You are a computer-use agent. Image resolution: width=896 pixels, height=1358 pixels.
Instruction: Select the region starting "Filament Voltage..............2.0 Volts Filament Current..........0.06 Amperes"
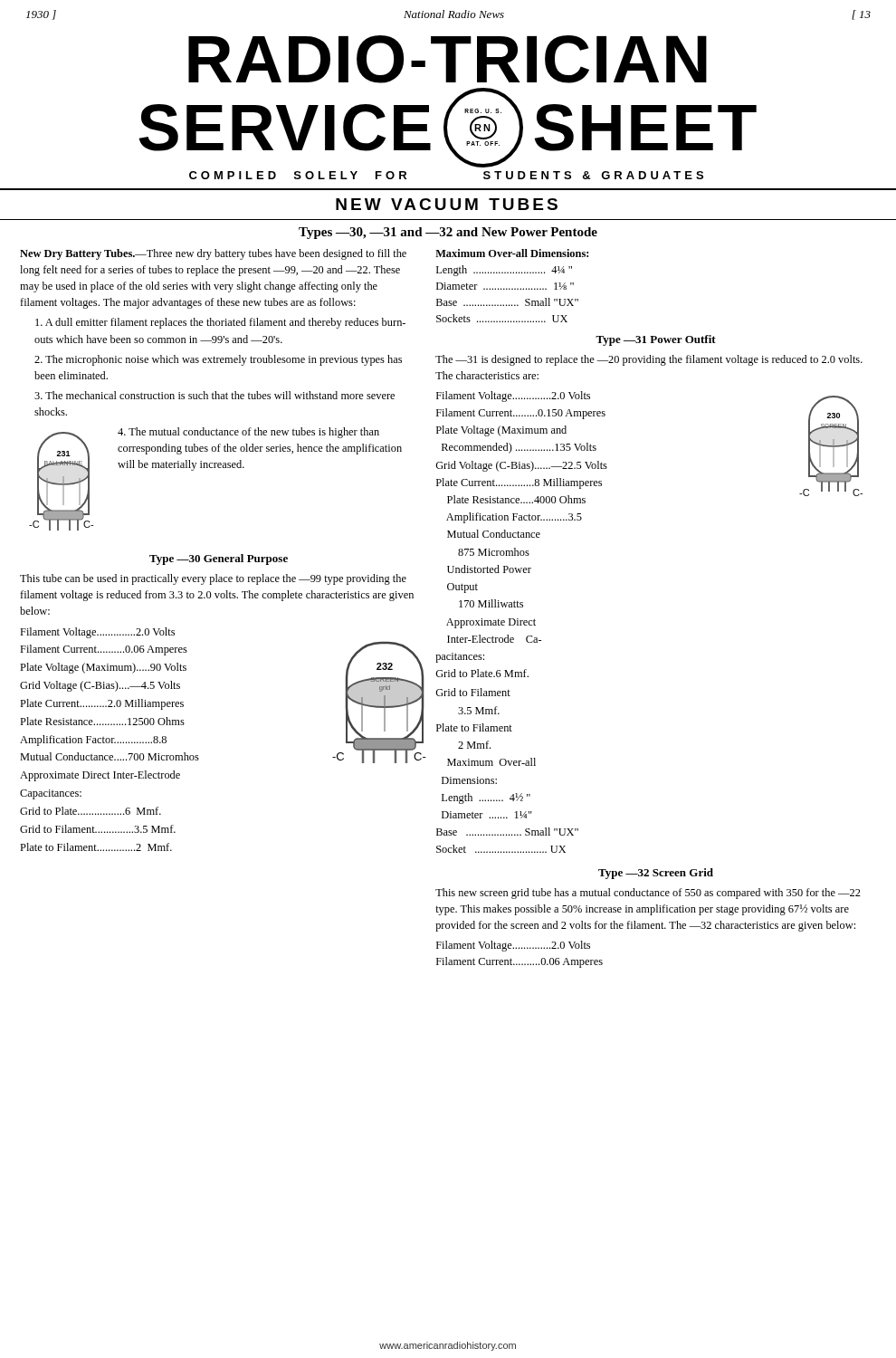coord(109,739)
